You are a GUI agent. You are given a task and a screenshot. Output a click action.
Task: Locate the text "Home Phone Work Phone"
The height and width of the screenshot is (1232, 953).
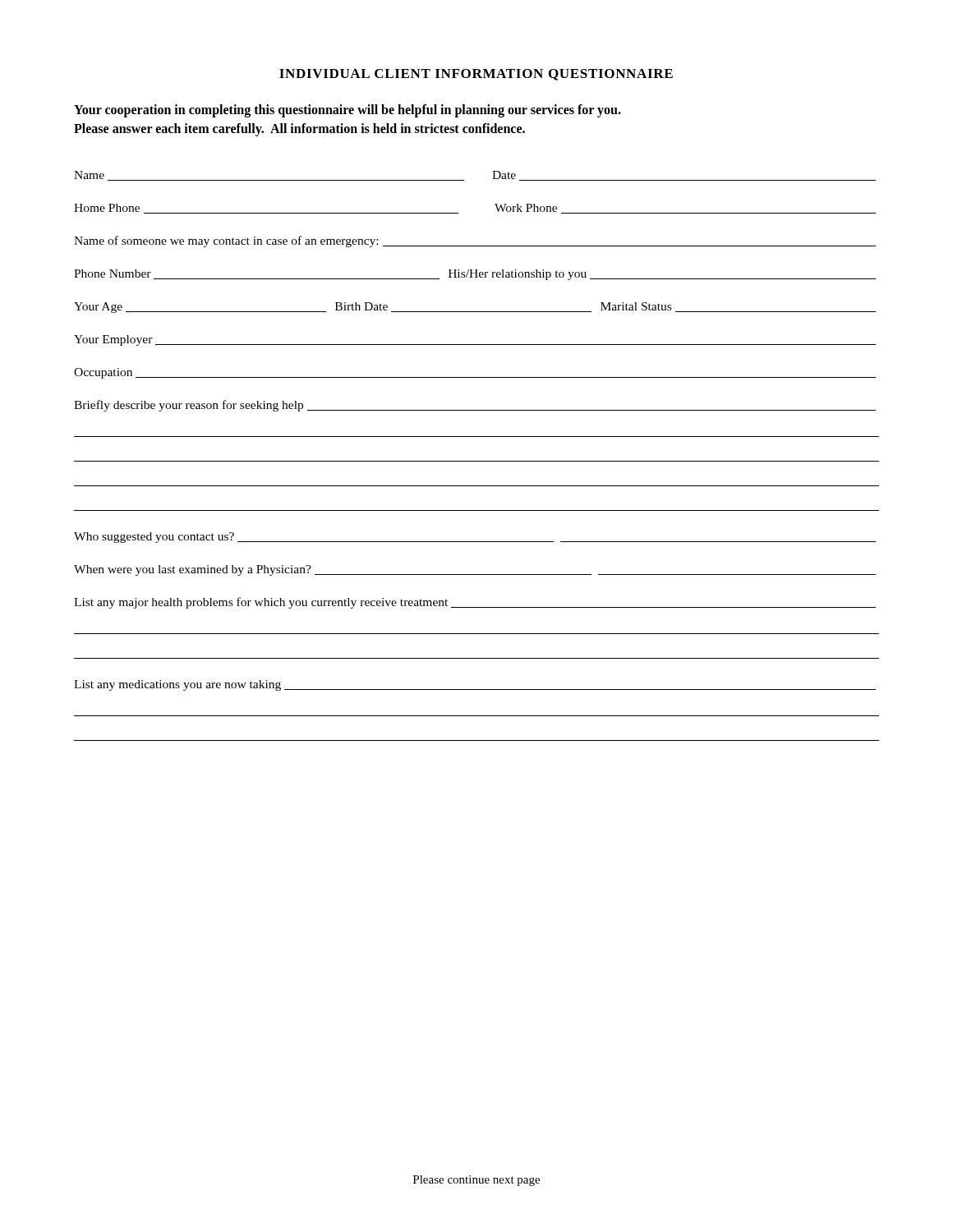(x=111, y=208)
